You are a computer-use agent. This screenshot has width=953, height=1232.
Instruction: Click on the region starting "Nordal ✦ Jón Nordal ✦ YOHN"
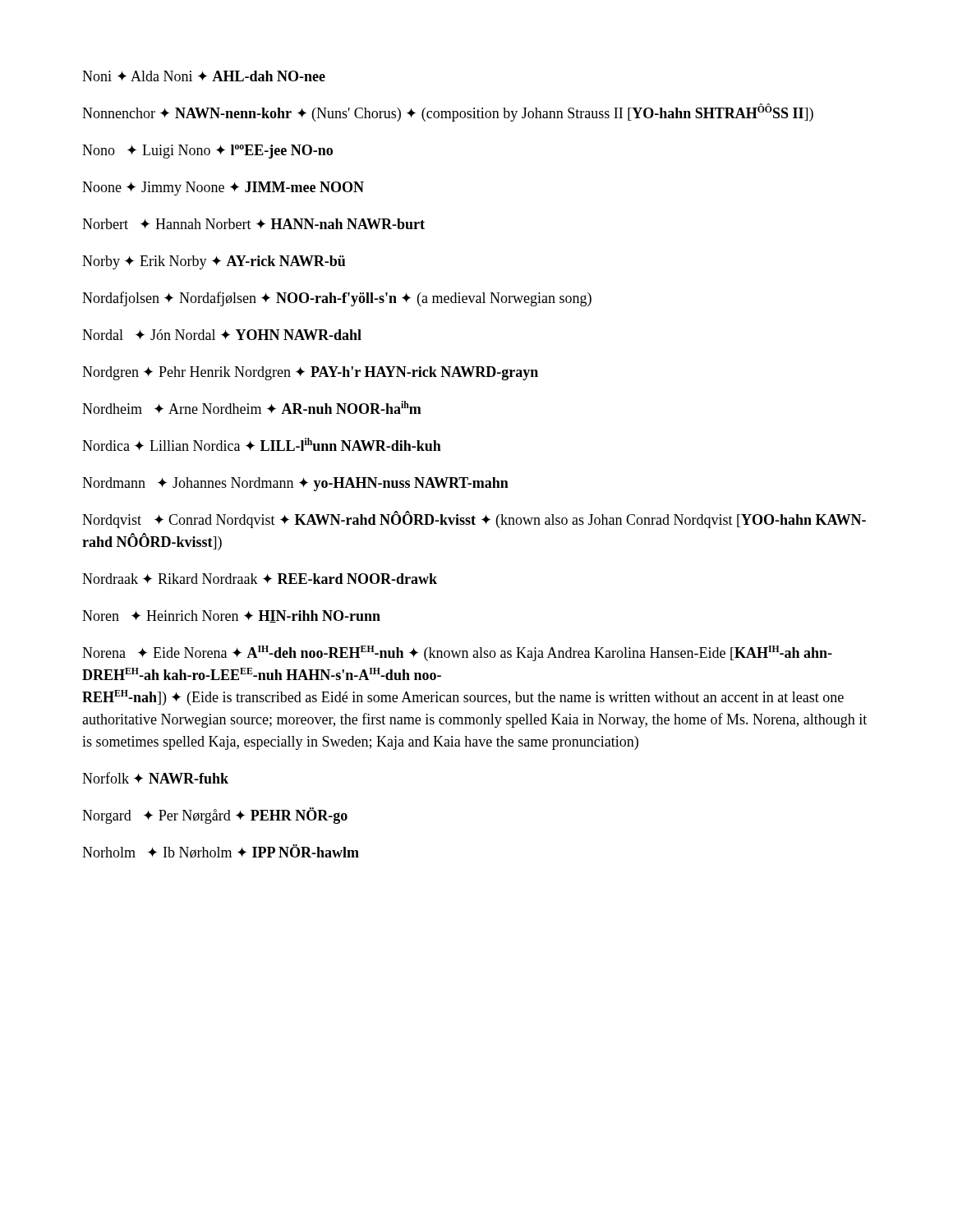click(x=222, y=335)
